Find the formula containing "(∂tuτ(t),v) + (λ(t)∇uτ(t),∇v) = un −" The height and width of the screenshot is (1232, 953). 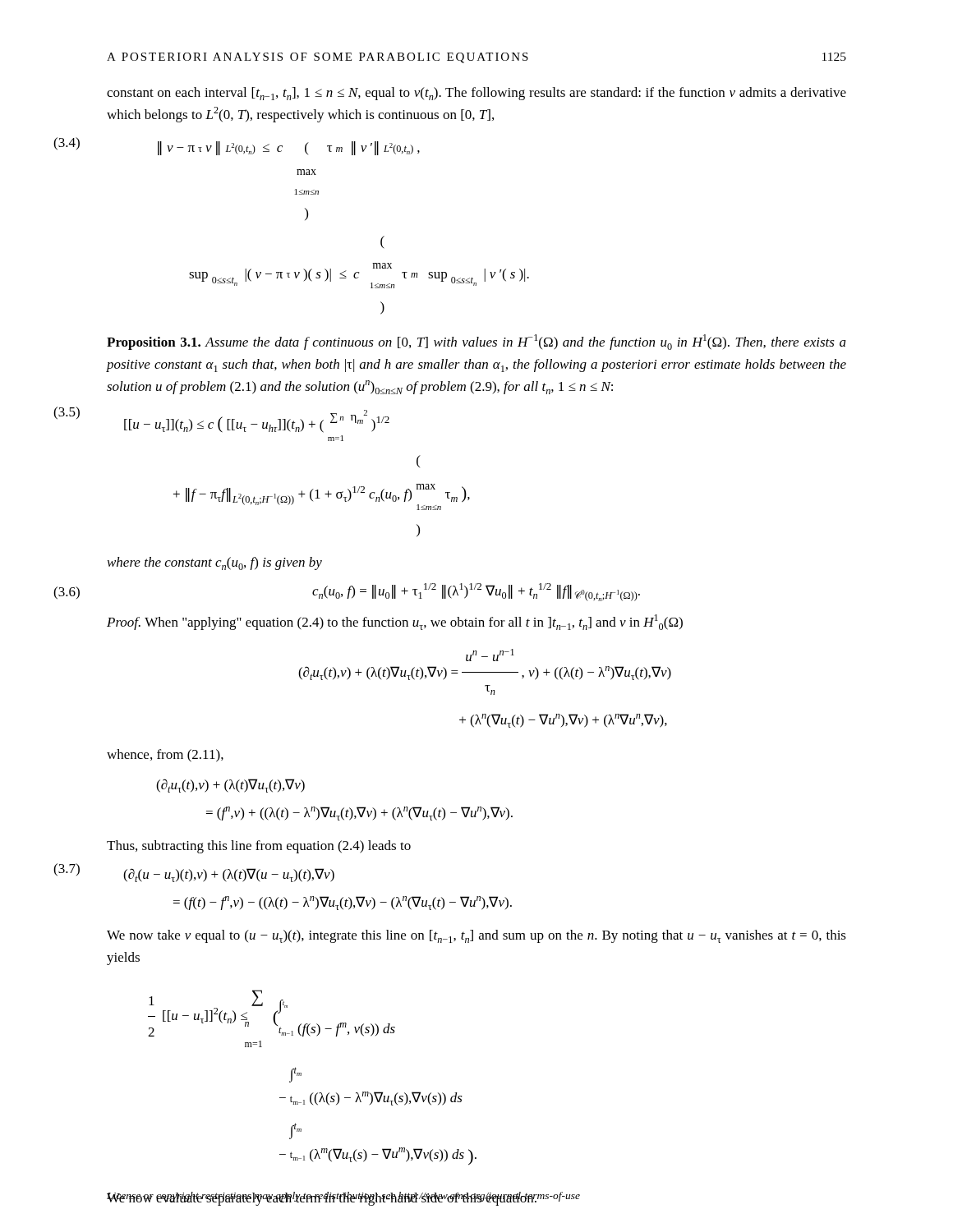[x=485, y=689]
